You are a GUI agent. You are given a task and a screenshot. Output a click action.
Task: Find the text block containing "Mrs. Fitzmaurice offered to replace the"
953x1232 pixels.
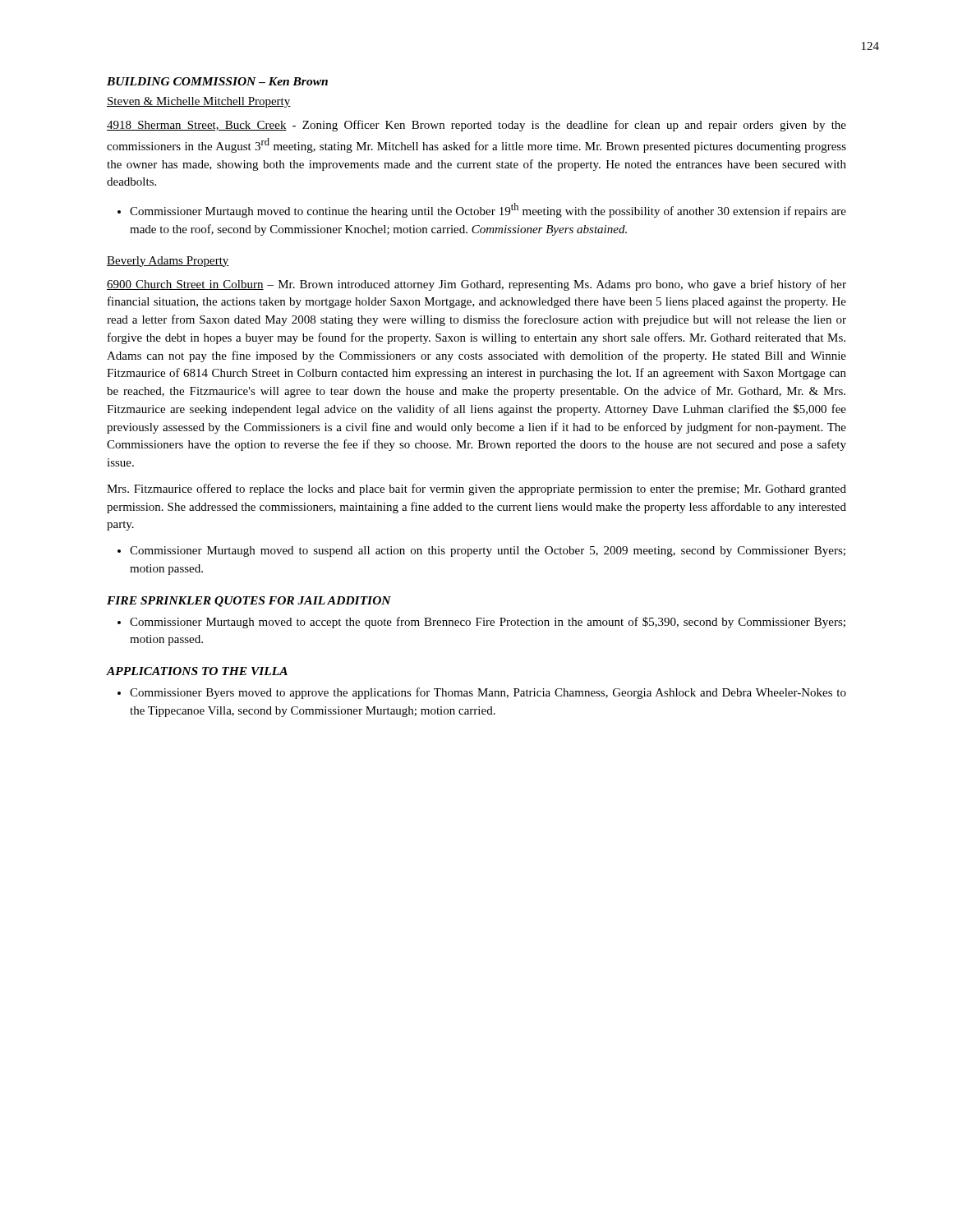476,506
